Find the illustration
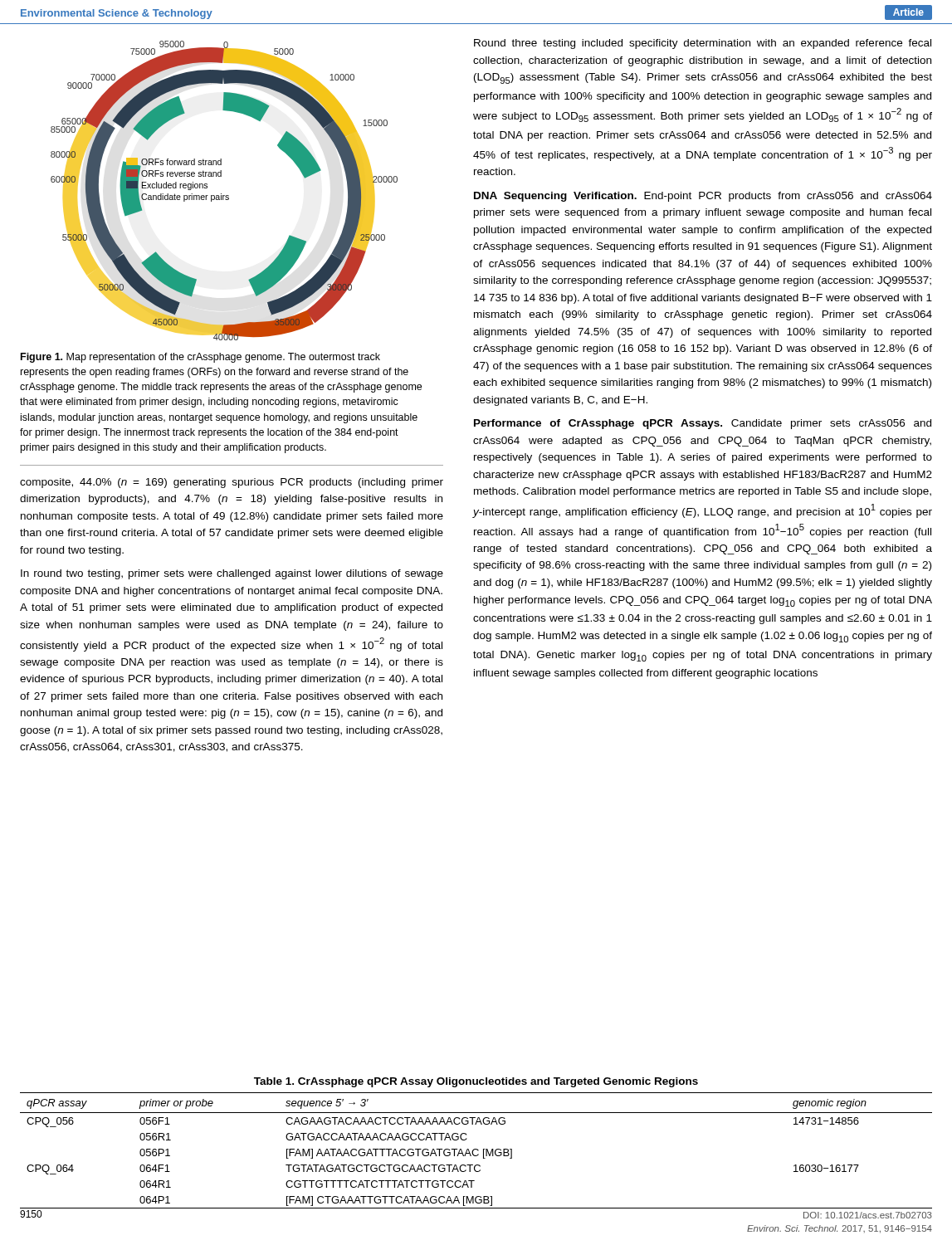 tap(223, 190)
